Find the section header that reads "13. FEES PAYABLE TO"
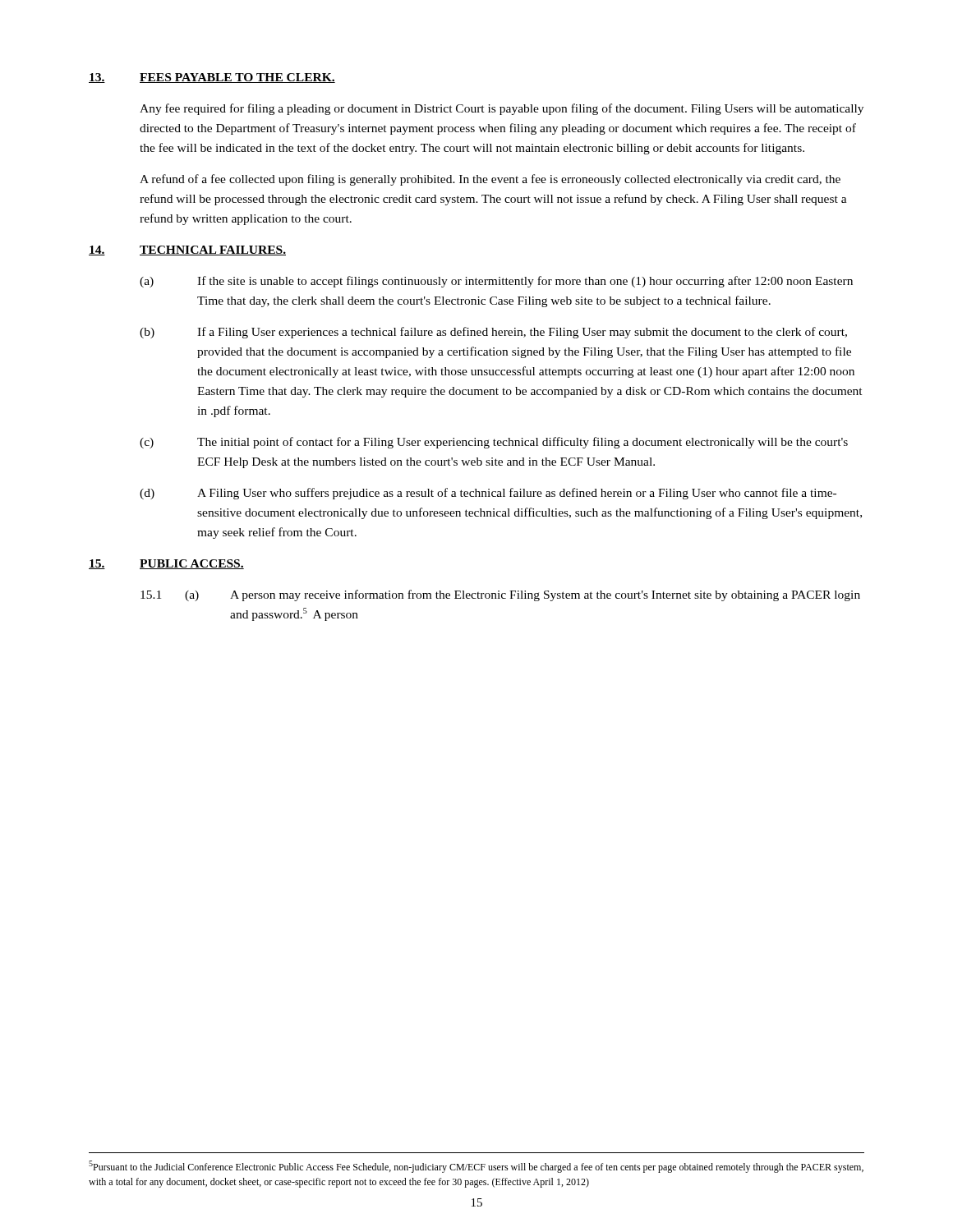 click(212, 77)
